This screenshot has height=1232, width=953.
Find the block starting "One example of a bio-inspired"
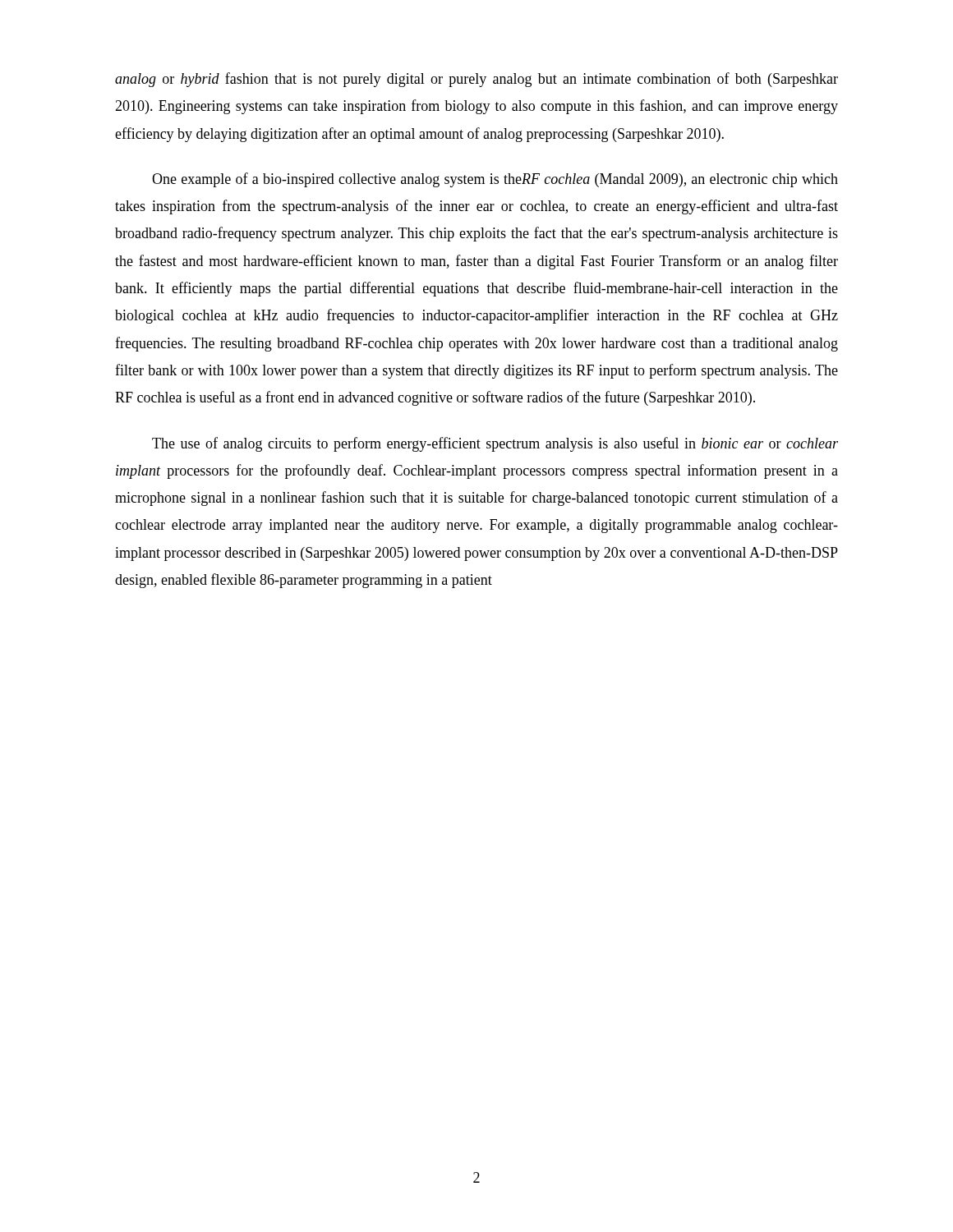click(x=476, y=289)
